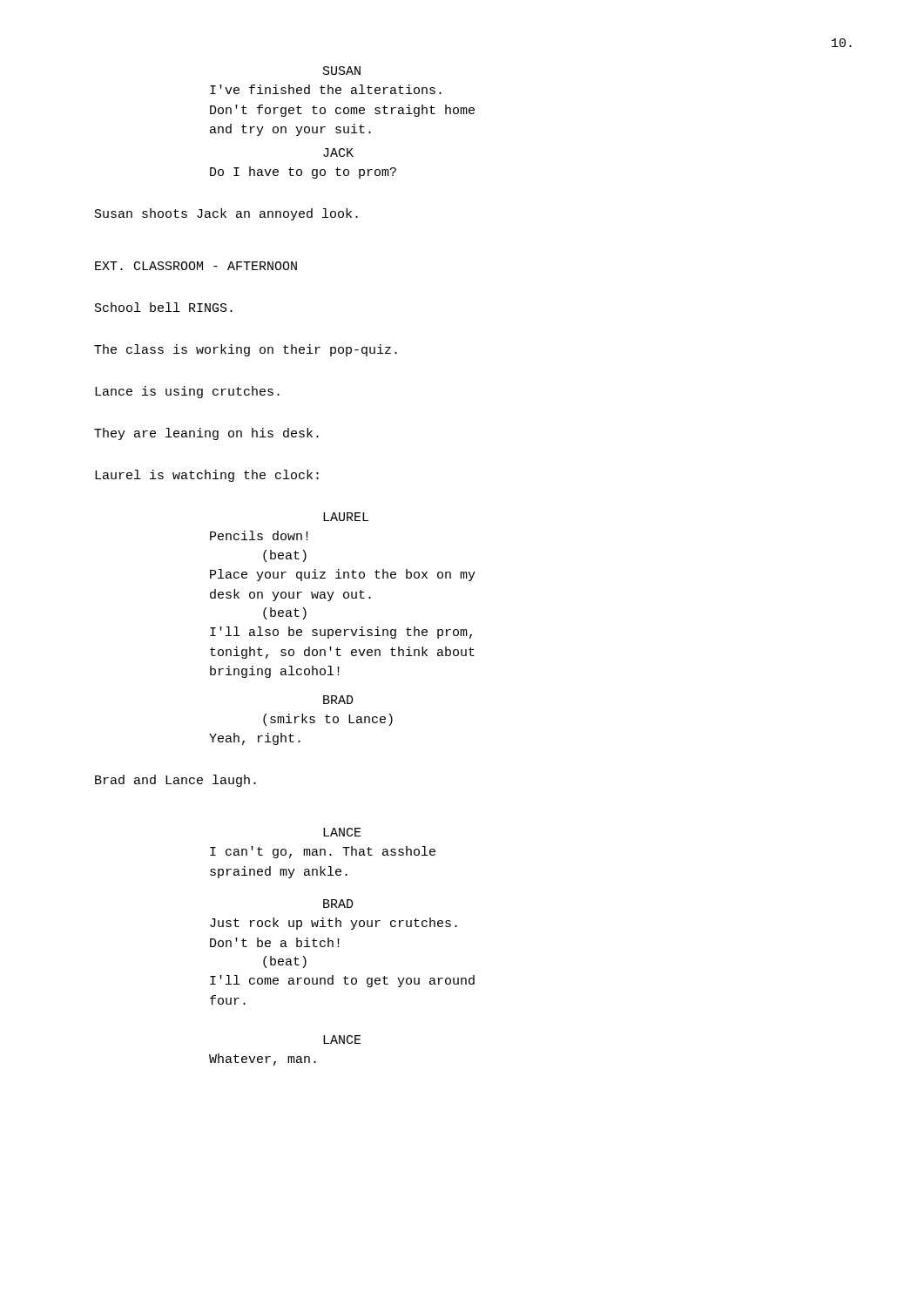Locate the text block starting "(smirks to Lance)"
This screenshot has height=1307, width=924.
[328, 720]
